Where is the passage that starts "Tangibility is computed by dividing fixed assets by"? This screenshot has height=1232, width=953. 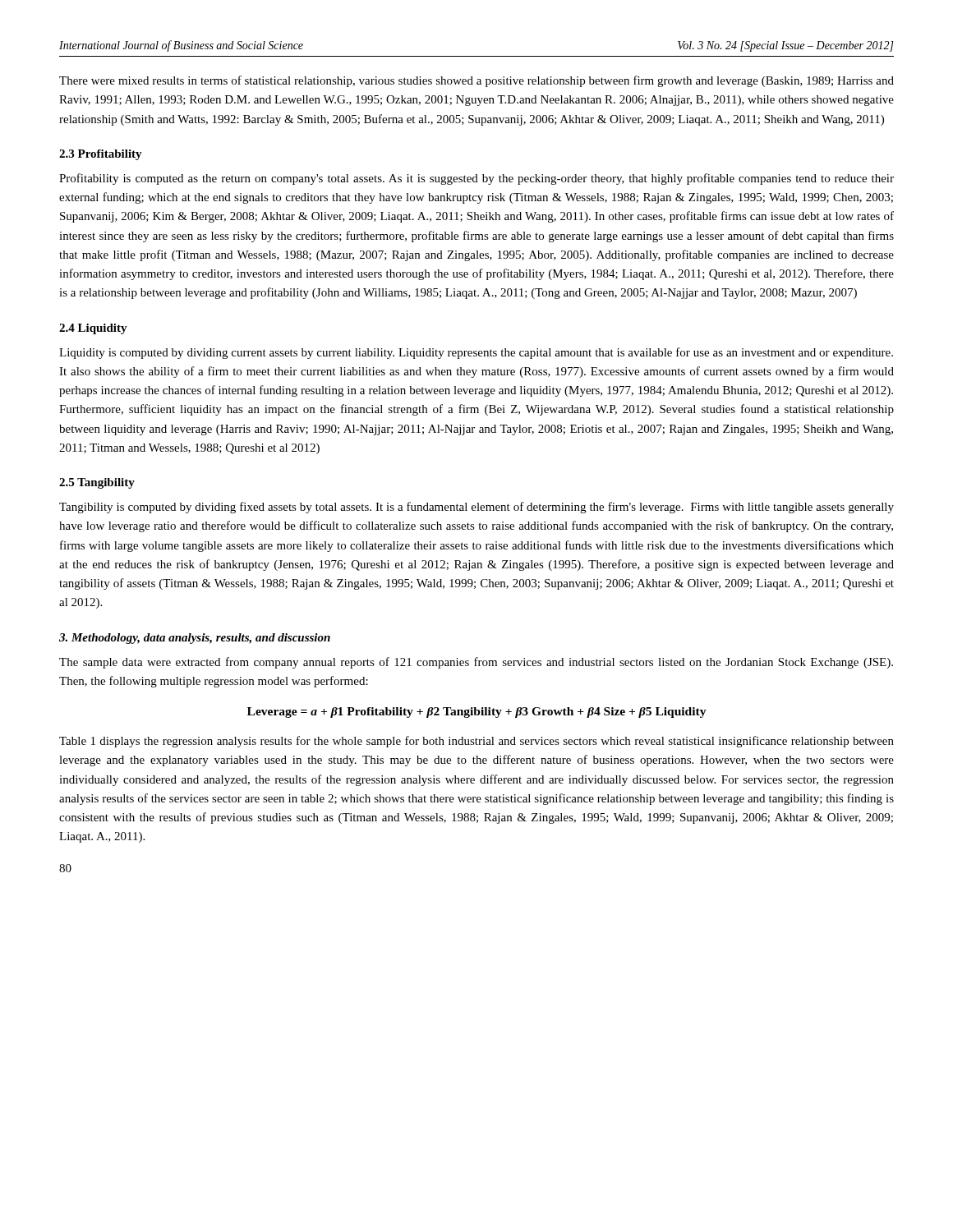pos(476,555)
